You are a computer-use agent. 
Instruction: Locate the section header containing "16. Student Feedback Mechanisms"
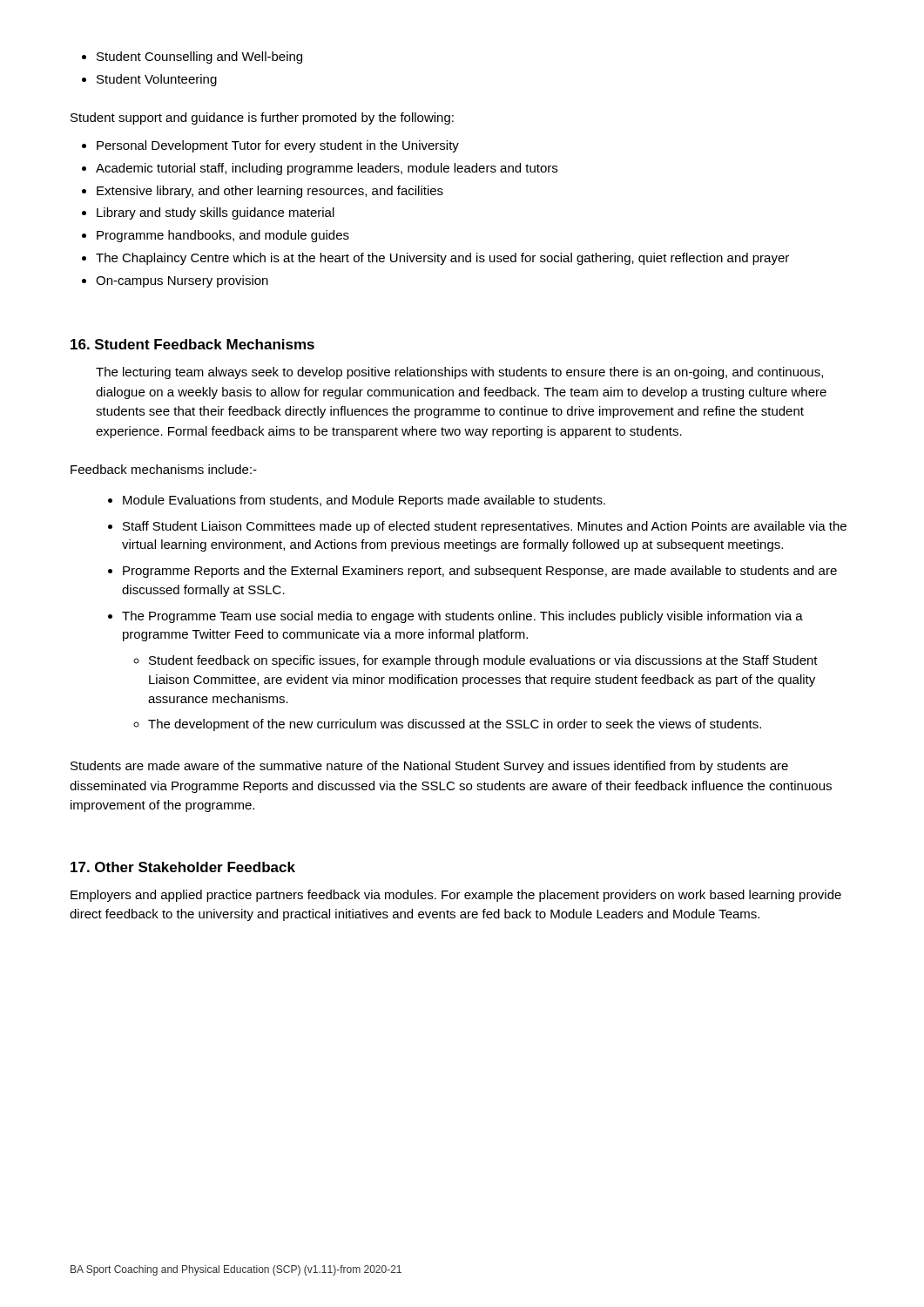tap(192, 345)
